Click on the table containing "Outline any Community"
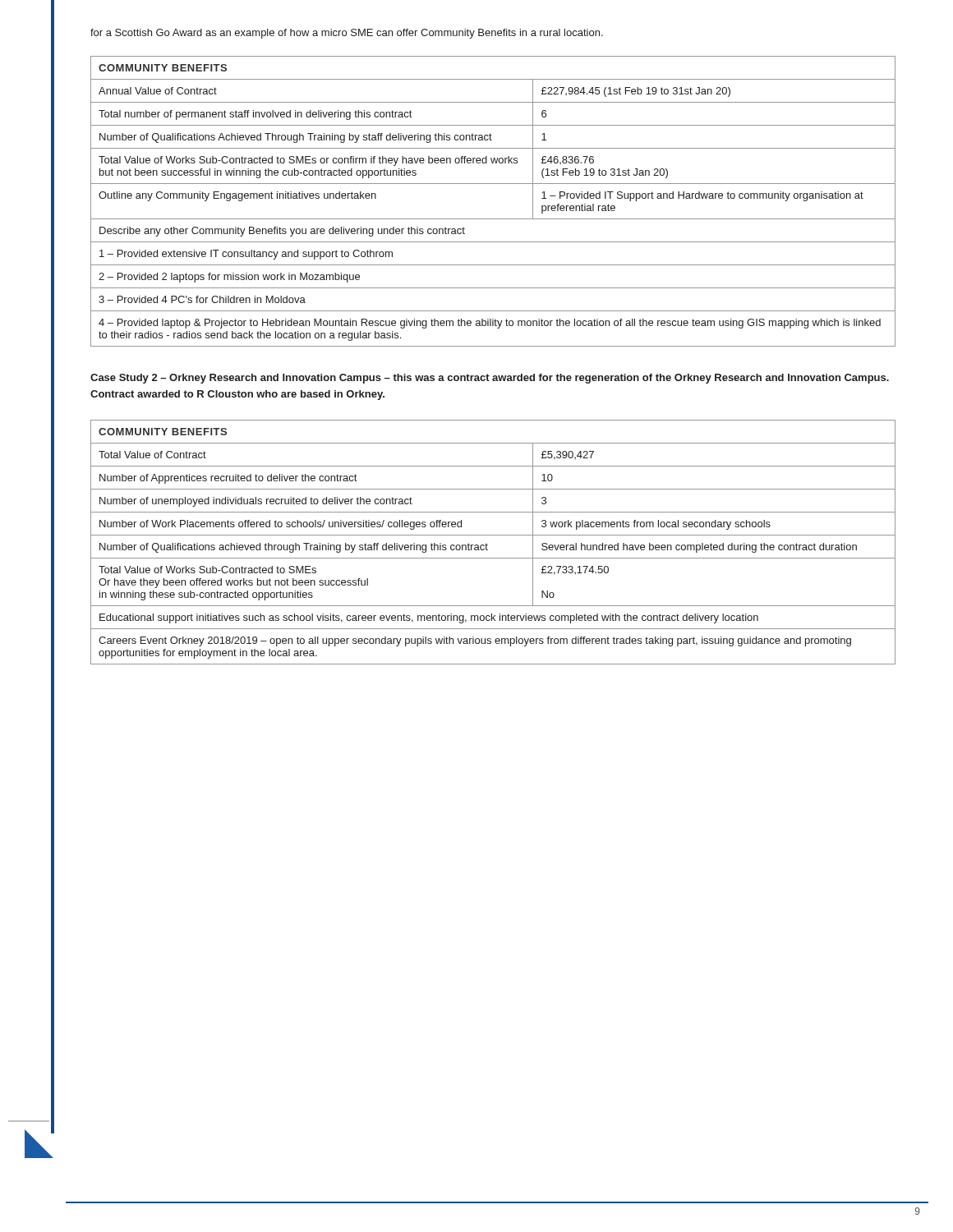The width and height of the screenshot is (953, 1232). (x=493, y=201)
